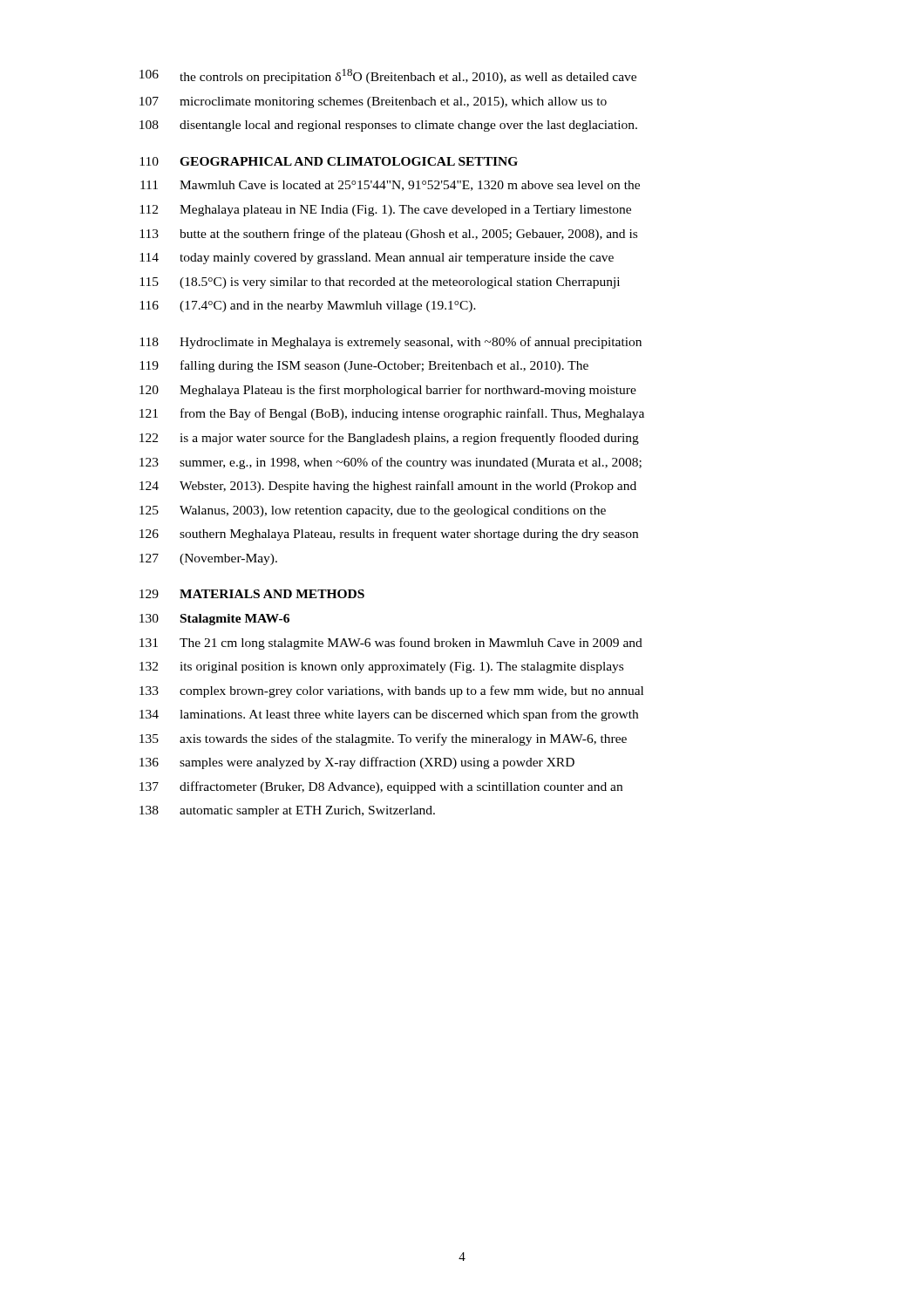Where is the passage that starts "131 The 21"?
This screenshot has width=924, height=1308.
click(462, 726)
